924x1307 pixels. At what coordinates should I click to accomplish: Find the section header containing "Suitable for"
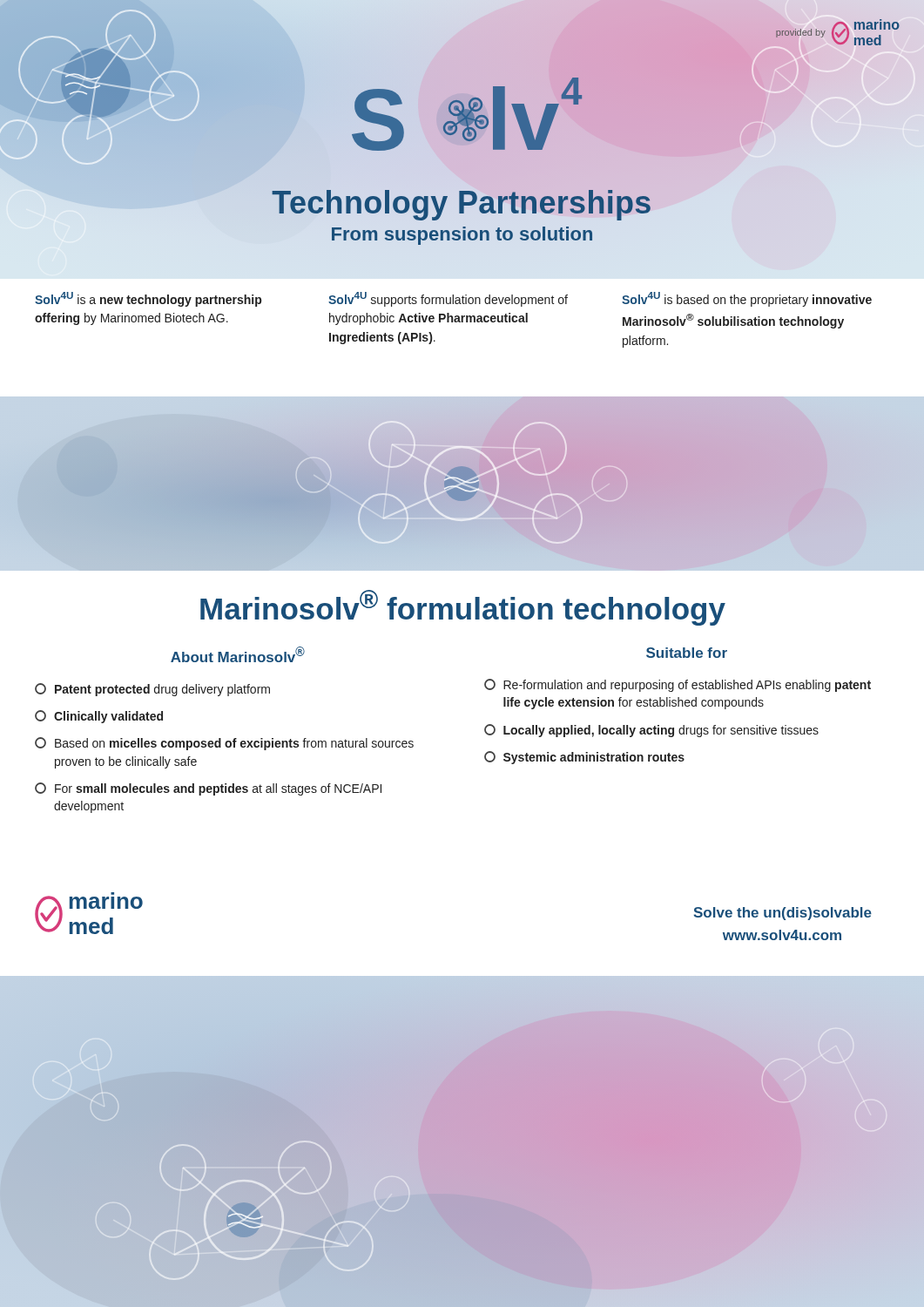point(686,653)
